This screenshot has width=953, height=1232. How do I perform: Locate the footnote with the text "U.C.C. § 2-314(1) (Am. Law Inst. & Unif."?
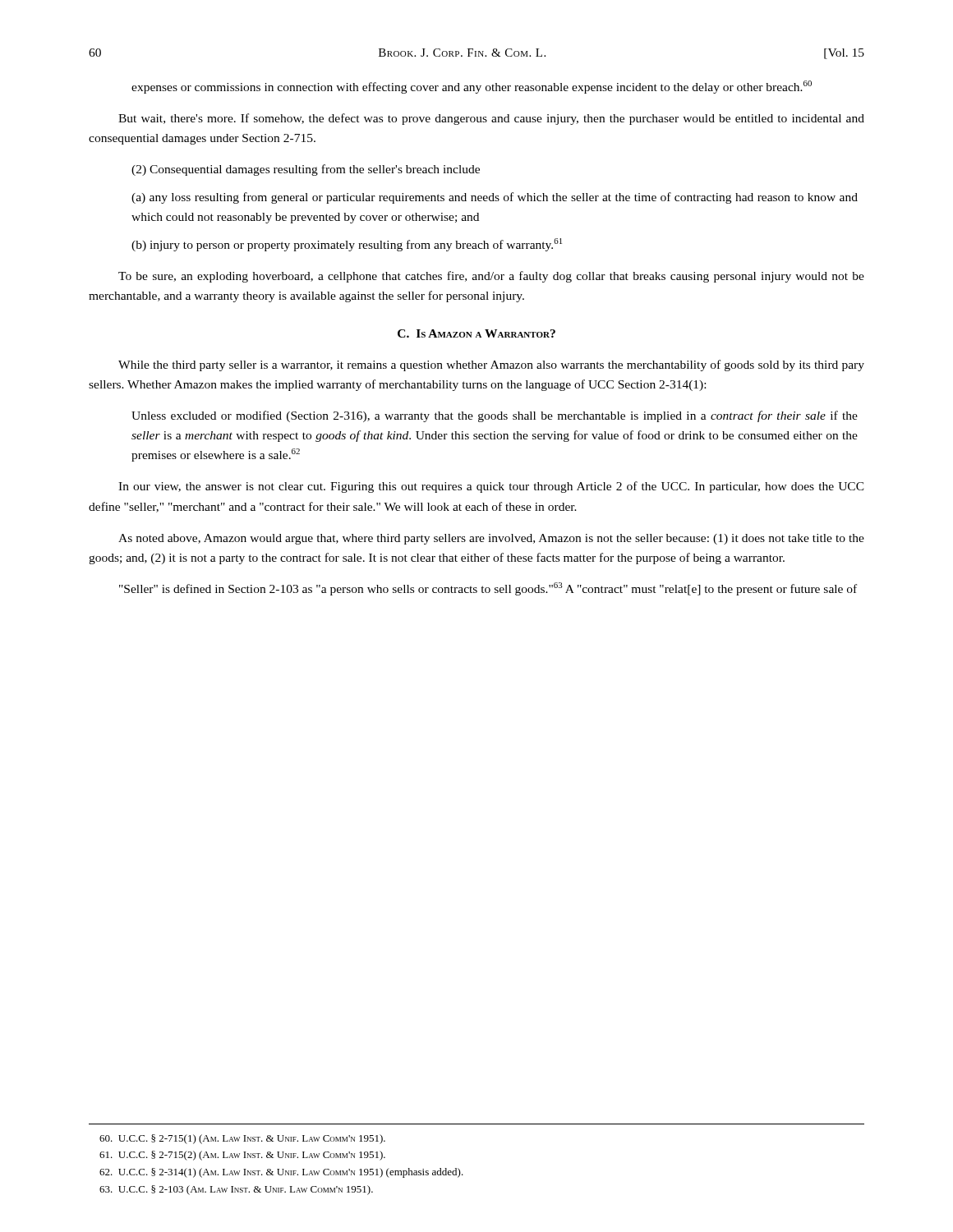[x=276, y=1172]
